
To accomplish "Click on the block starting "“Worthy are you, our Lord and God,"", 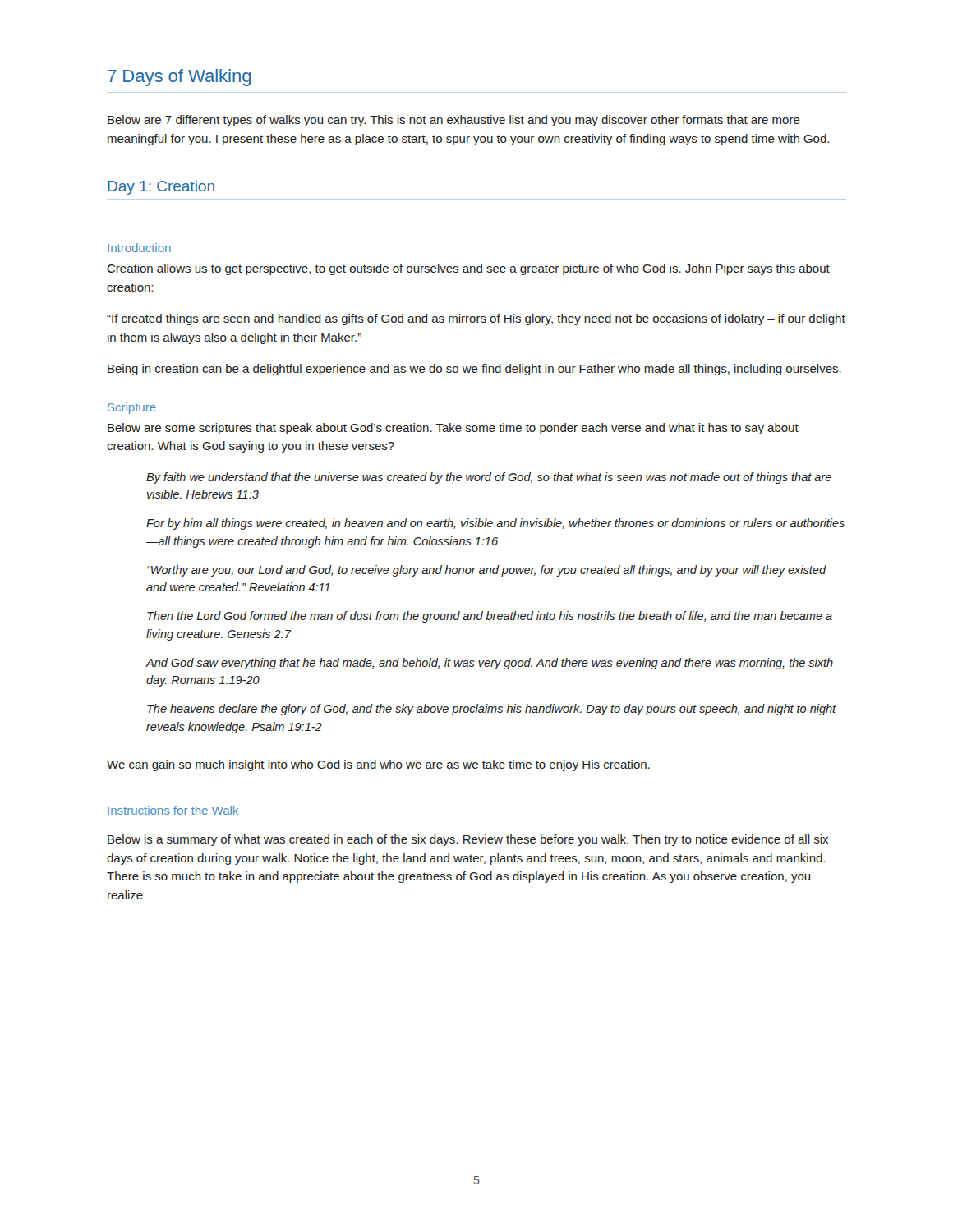I will click(x=486, y=579).
